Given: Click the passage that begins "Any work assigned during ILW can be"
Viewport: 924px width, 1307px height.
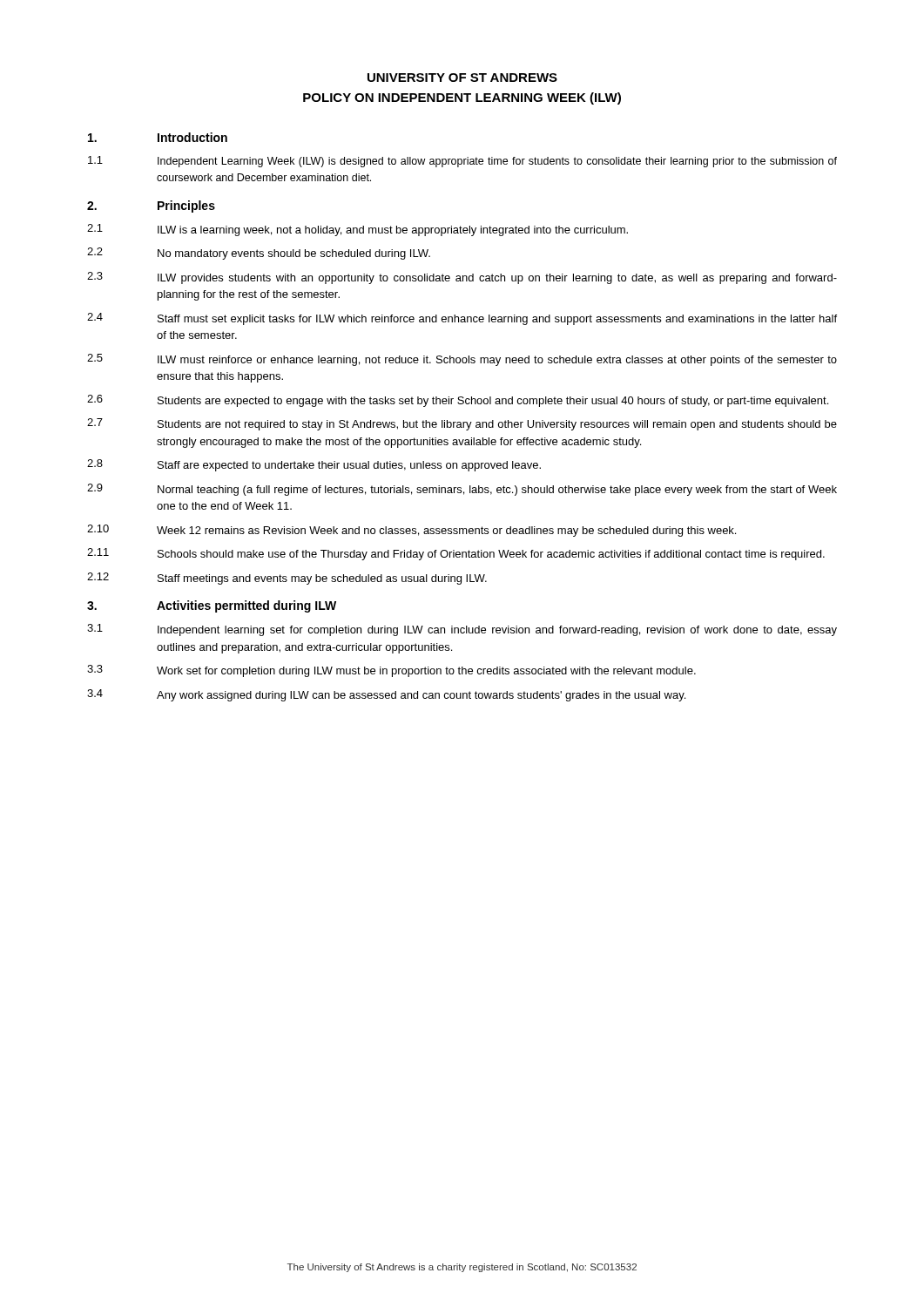Looking at the screenshot, I should [x=422, y=694].
